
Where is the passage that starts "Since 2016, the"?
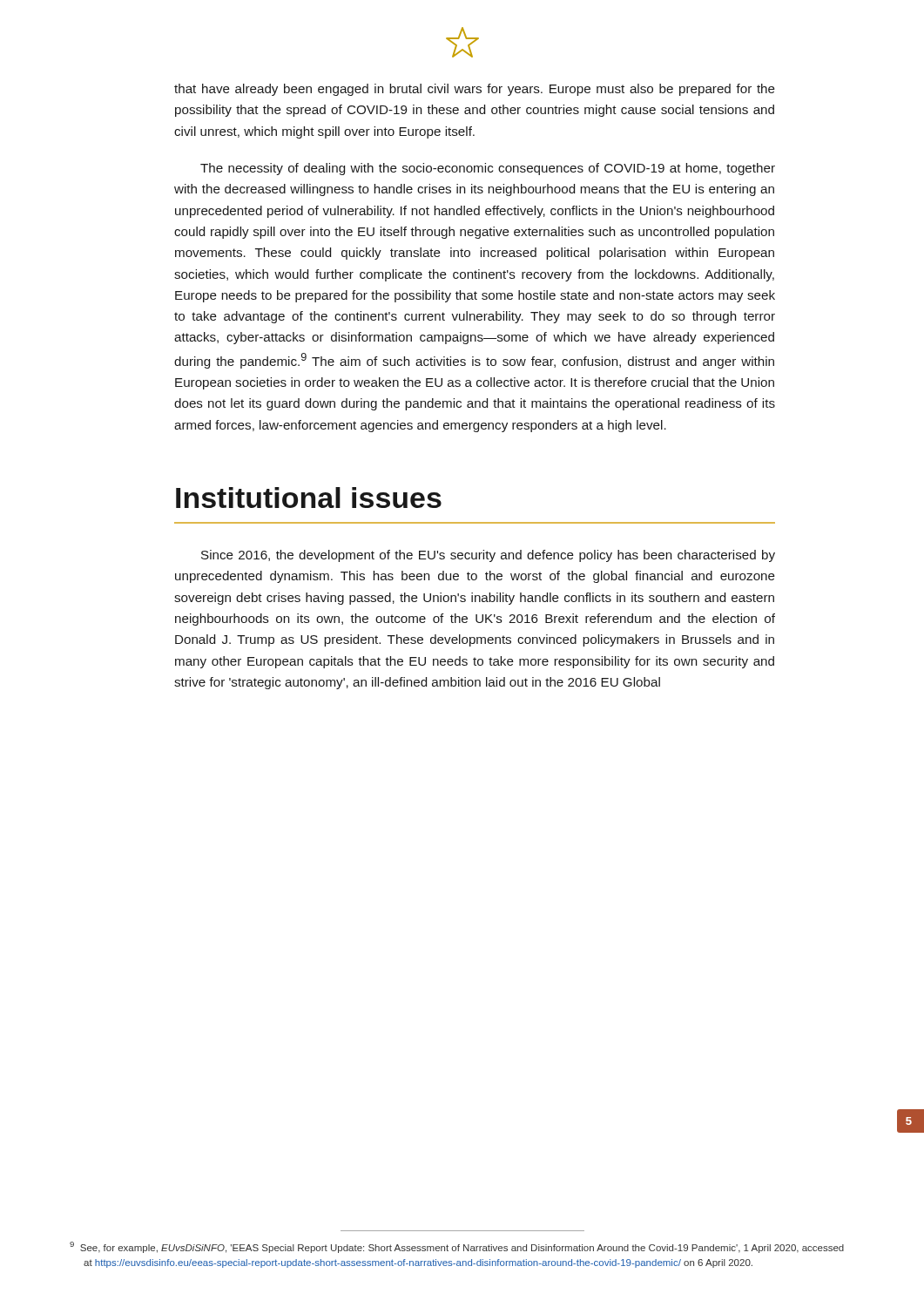point(475,619)
